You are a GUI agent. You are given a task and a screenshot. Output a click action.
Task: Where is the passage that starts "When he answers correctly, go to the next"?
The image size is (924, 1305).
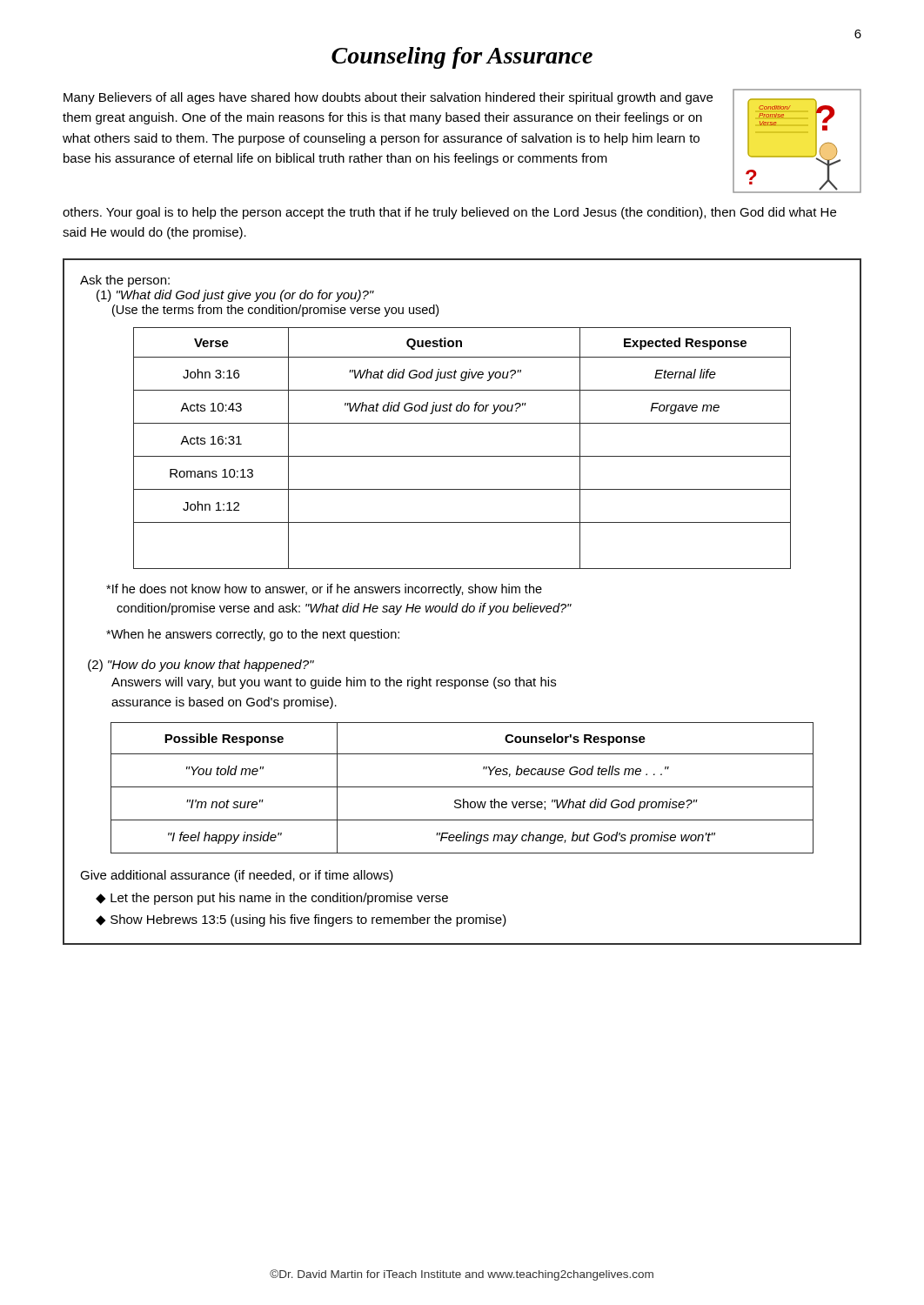(x=253, y=635)
